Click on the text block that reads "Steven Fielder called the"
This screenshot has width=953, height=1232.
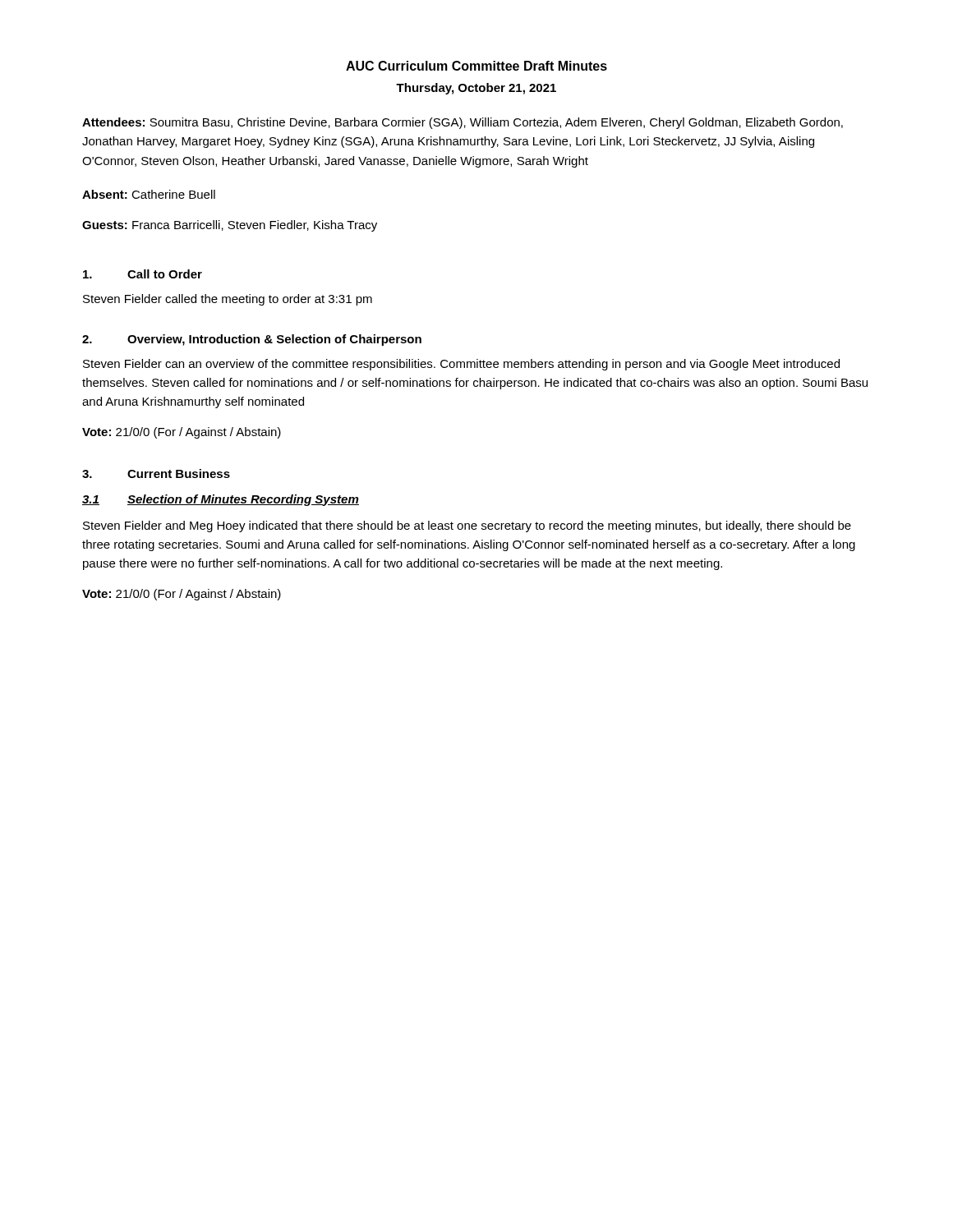[227, 299]
